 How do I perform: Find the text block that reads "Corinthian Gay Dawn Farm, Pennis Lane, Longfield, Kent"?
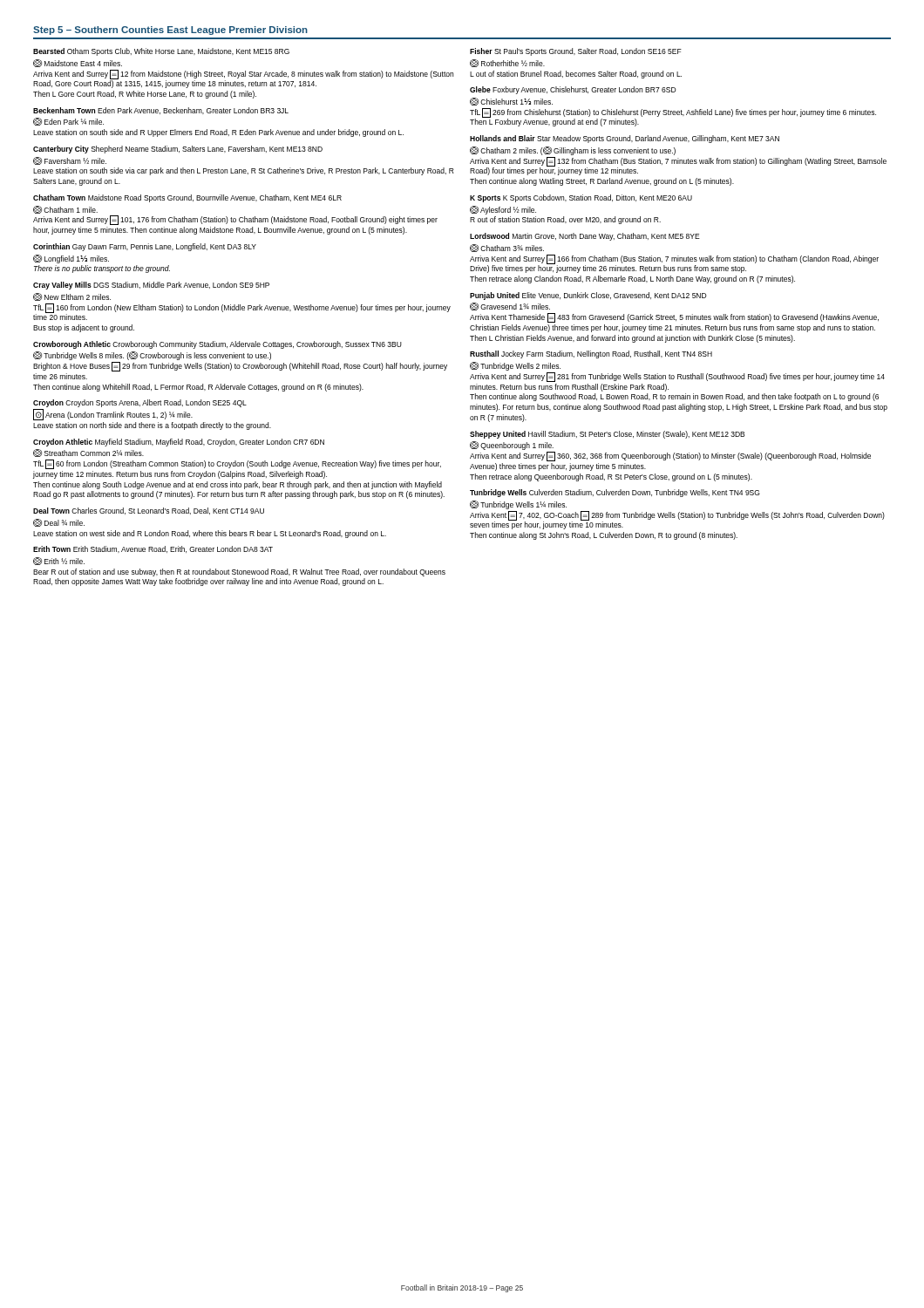point(145,258)
